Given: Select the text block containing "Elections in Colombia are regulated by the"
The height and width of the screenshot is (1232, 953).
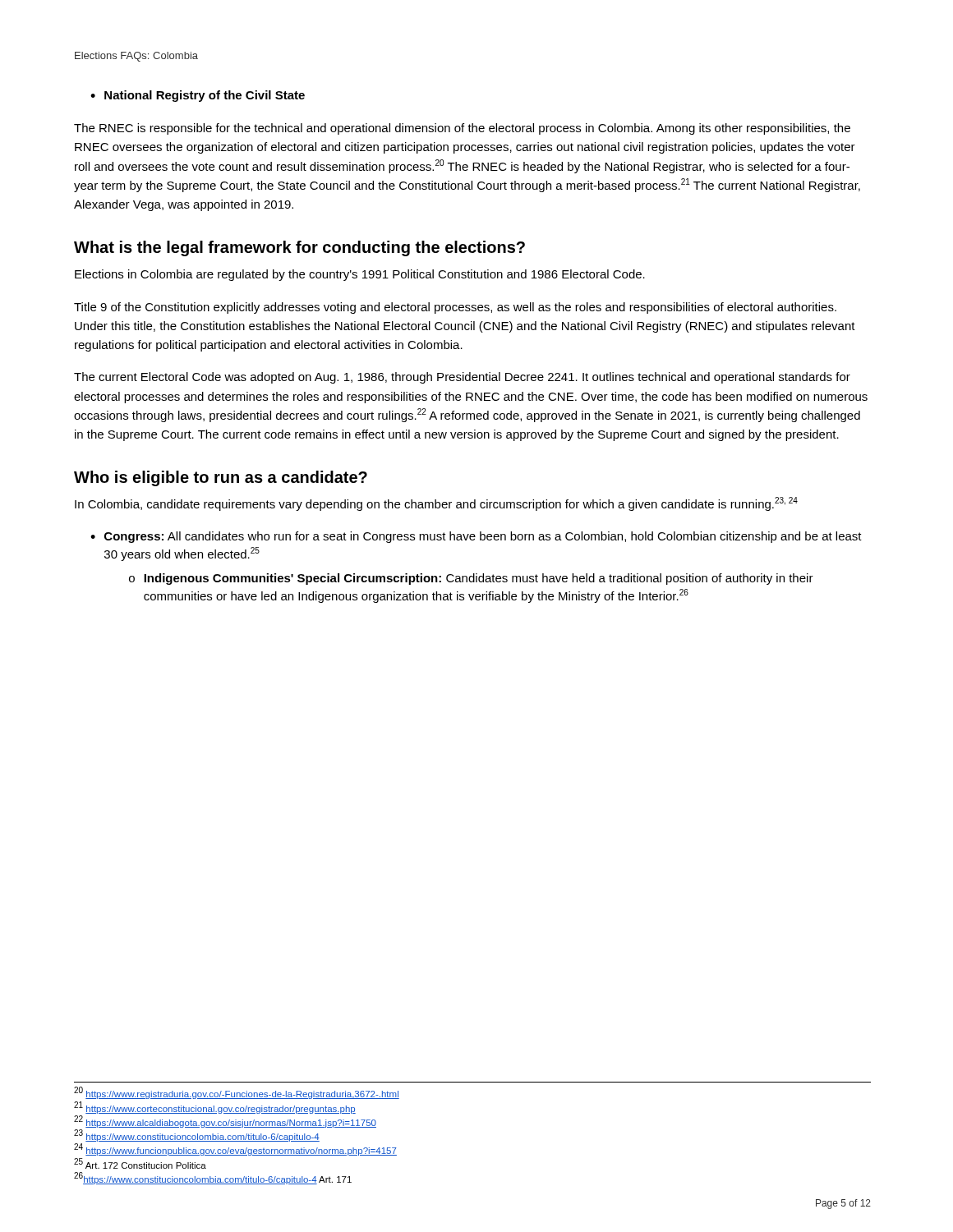Looking at the screenshot, I should [472, 274].
